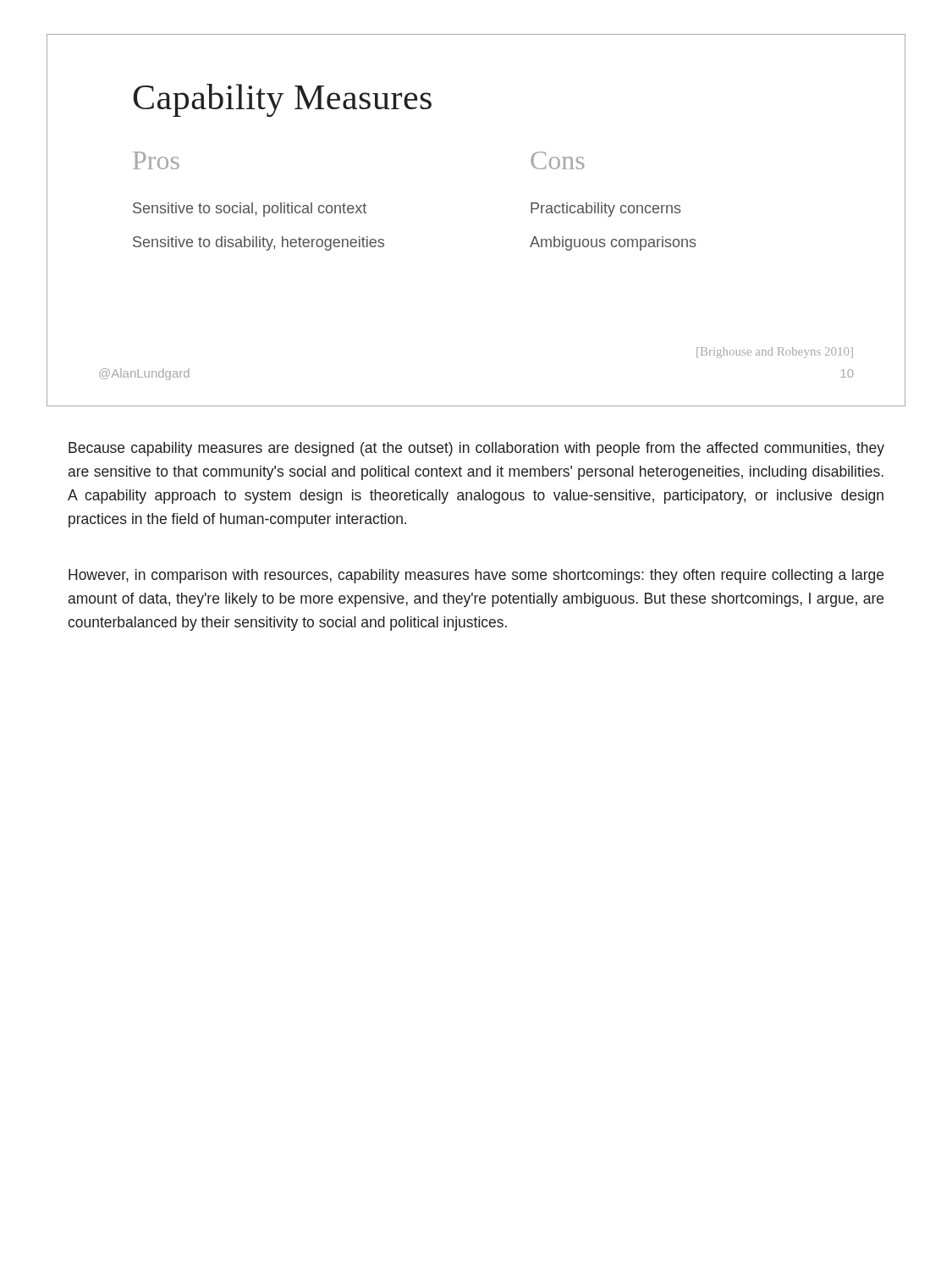952x1270 pixels.
Task: Select the text starting "Capability Measures"
Action: [x=283, y=97]
